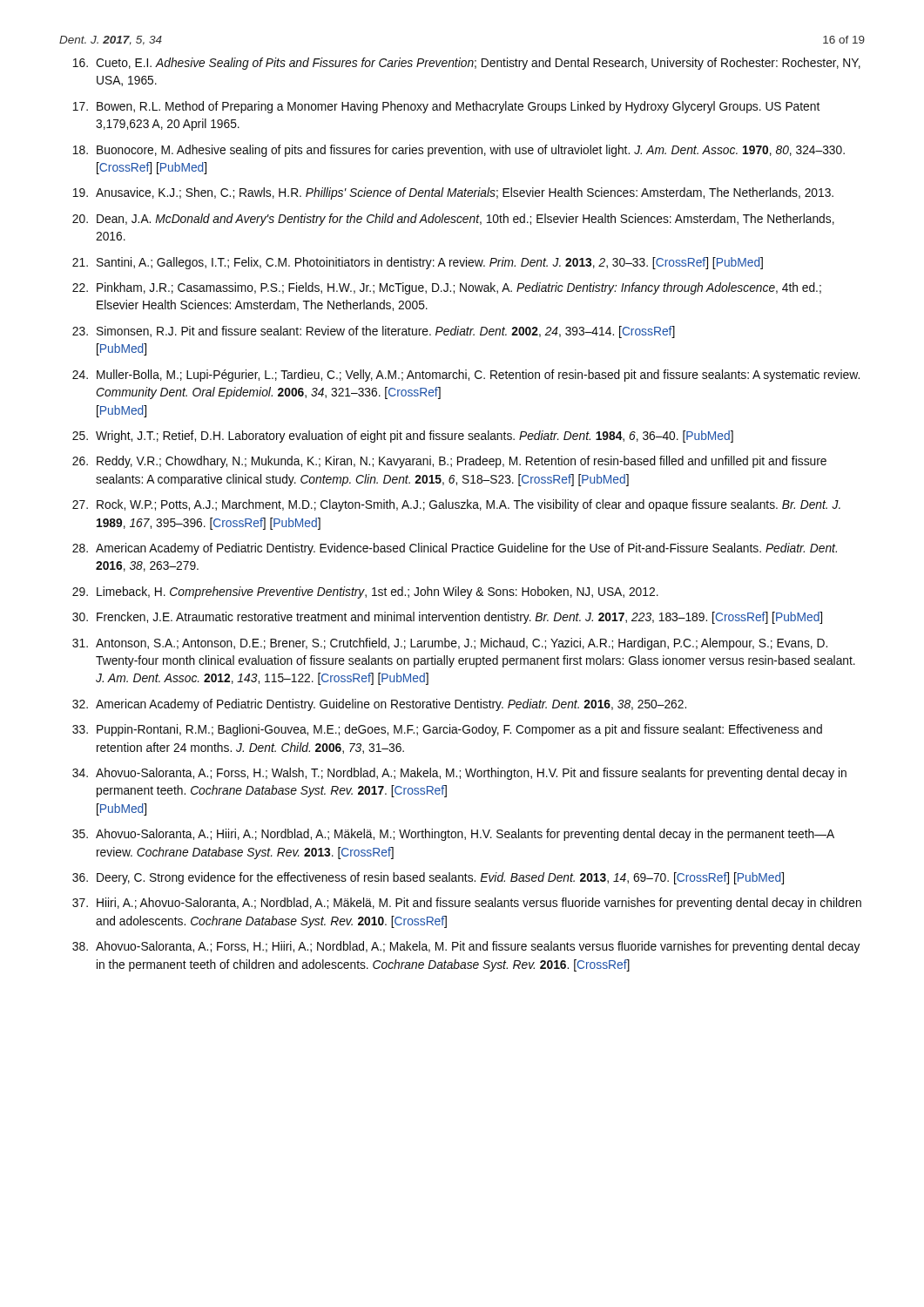Point to the passage starting "38. Ahovuo-Saloranta, A.;"
Image resolution: width=924 pixels, height=1307 pixels.
[462, 956]
